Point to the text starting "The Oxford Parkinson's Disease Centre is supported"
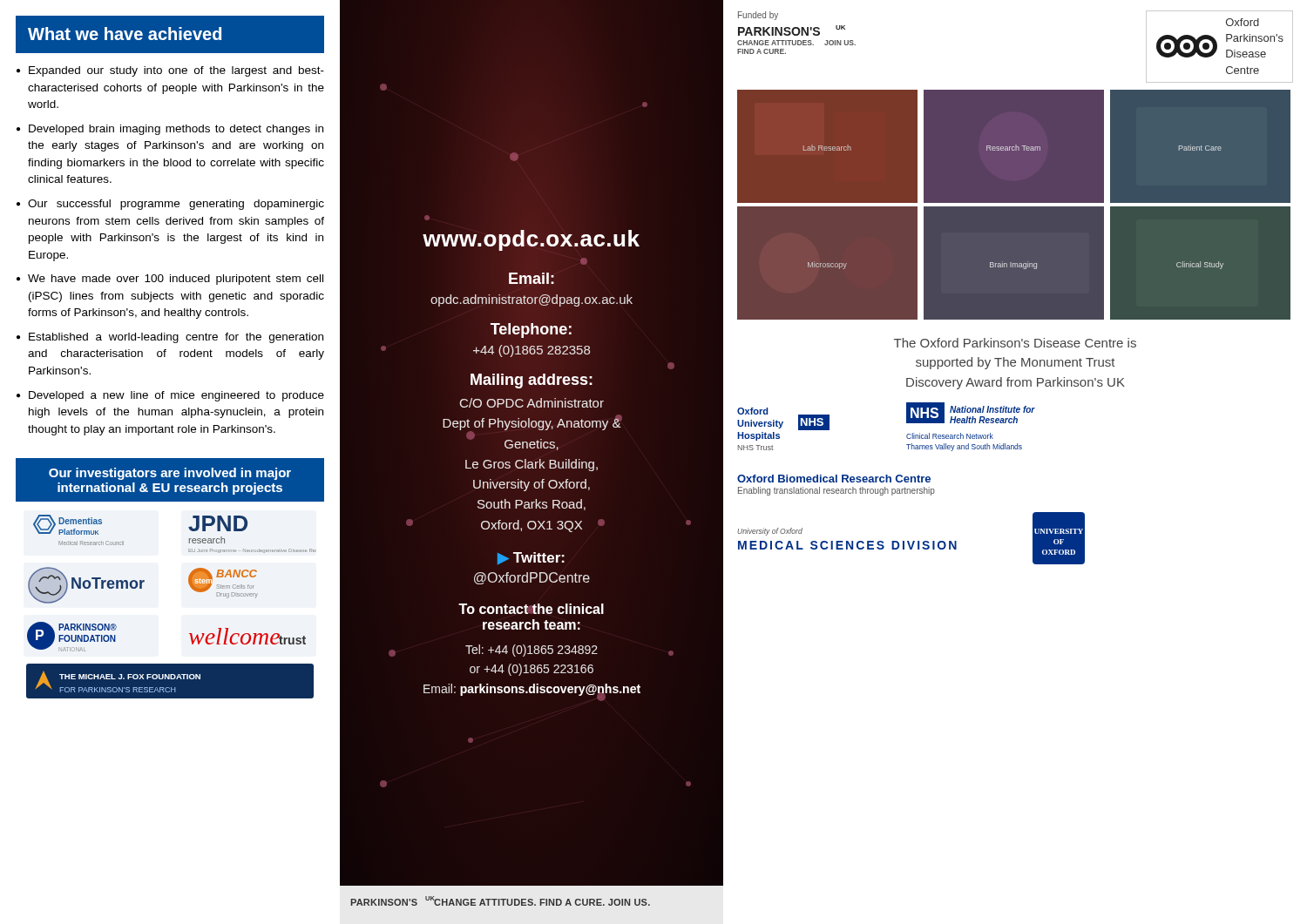 point(1015,362)
